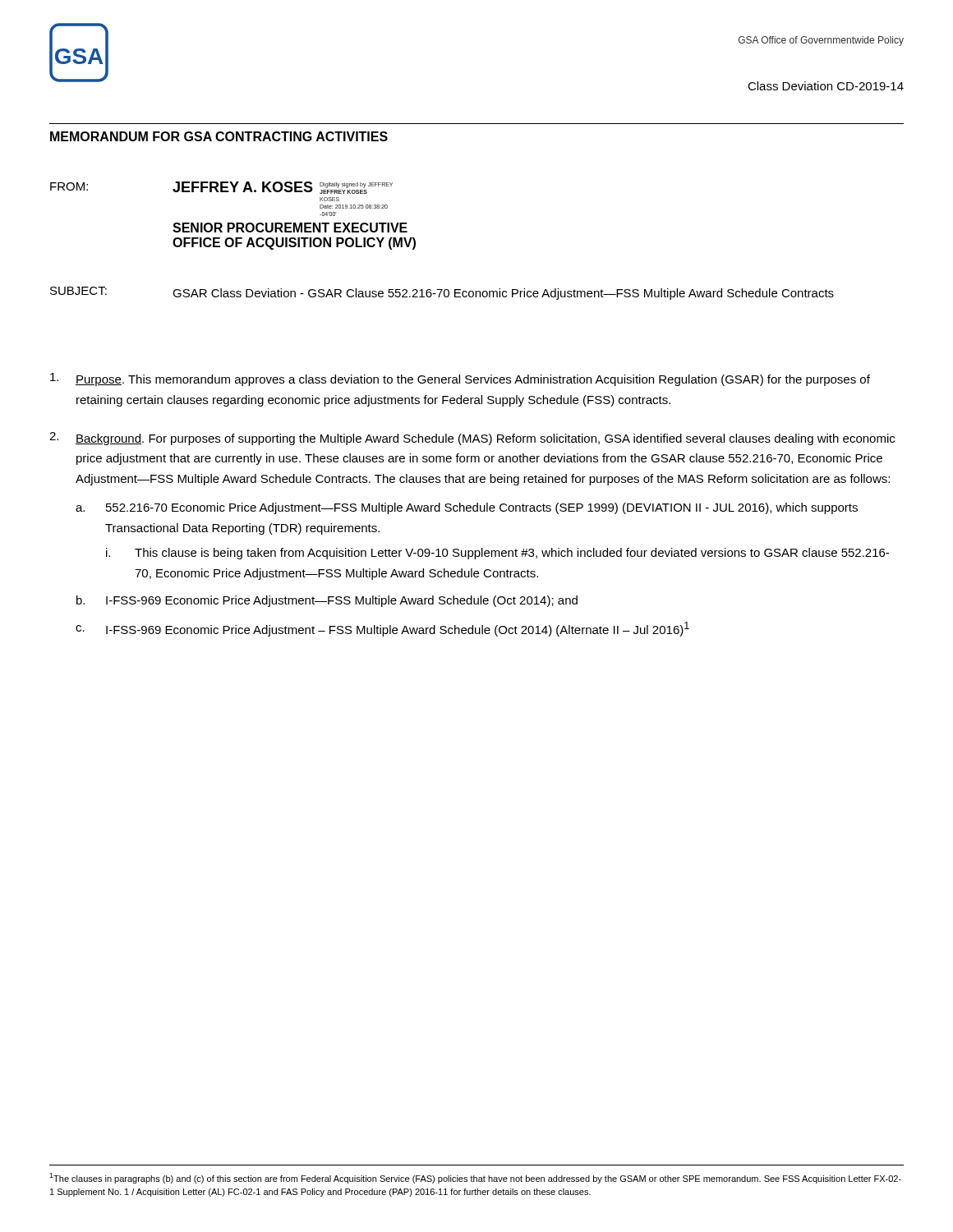The width and height of the screenshot is (953, 1232).
Task: Find the text block with the text "SUBJECT: GSAR Class Deviation - GSAR"
Action: click(476, 293)
